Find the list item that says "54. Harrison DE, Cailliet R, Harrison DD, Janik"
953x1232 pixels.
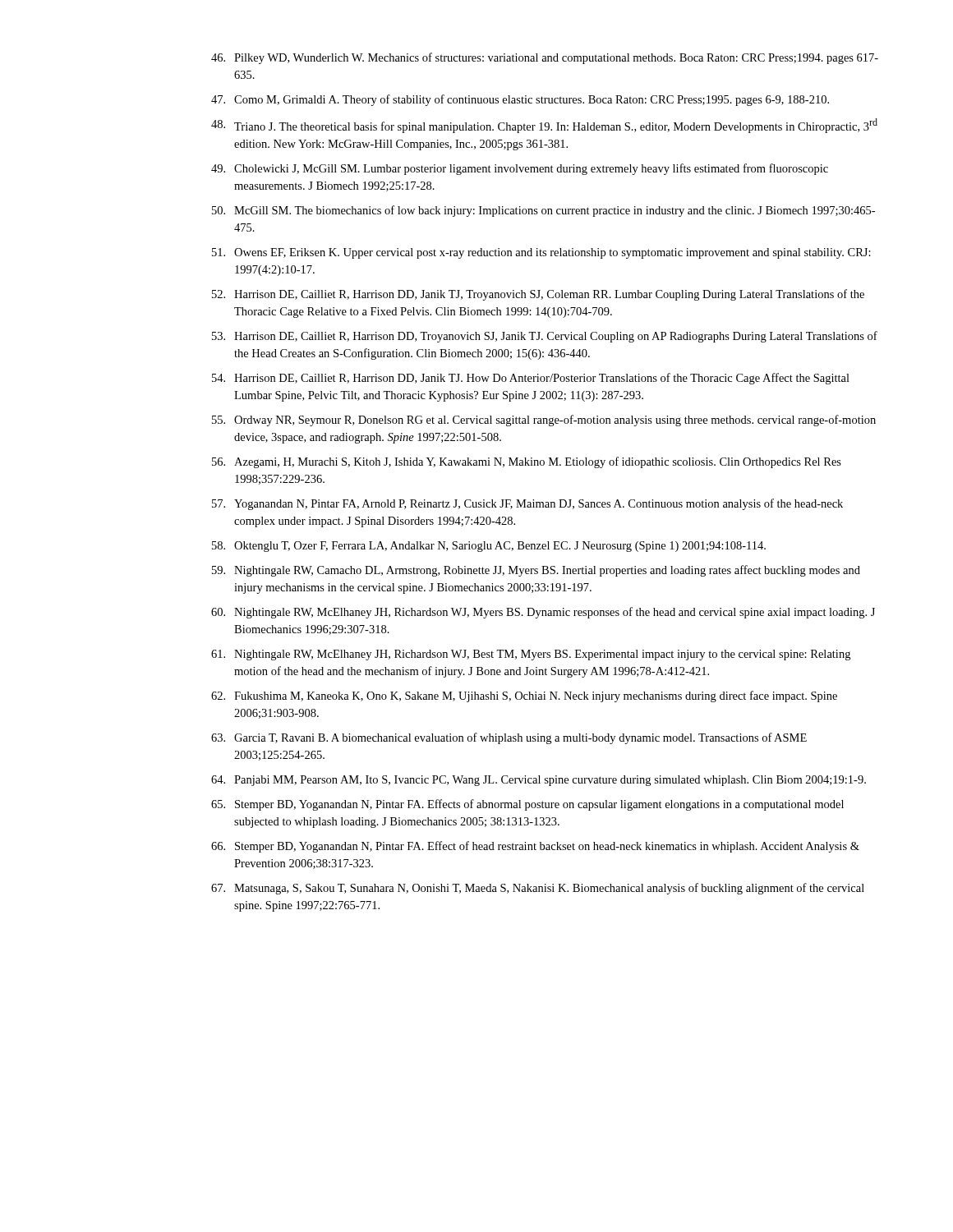pos(513,387)
